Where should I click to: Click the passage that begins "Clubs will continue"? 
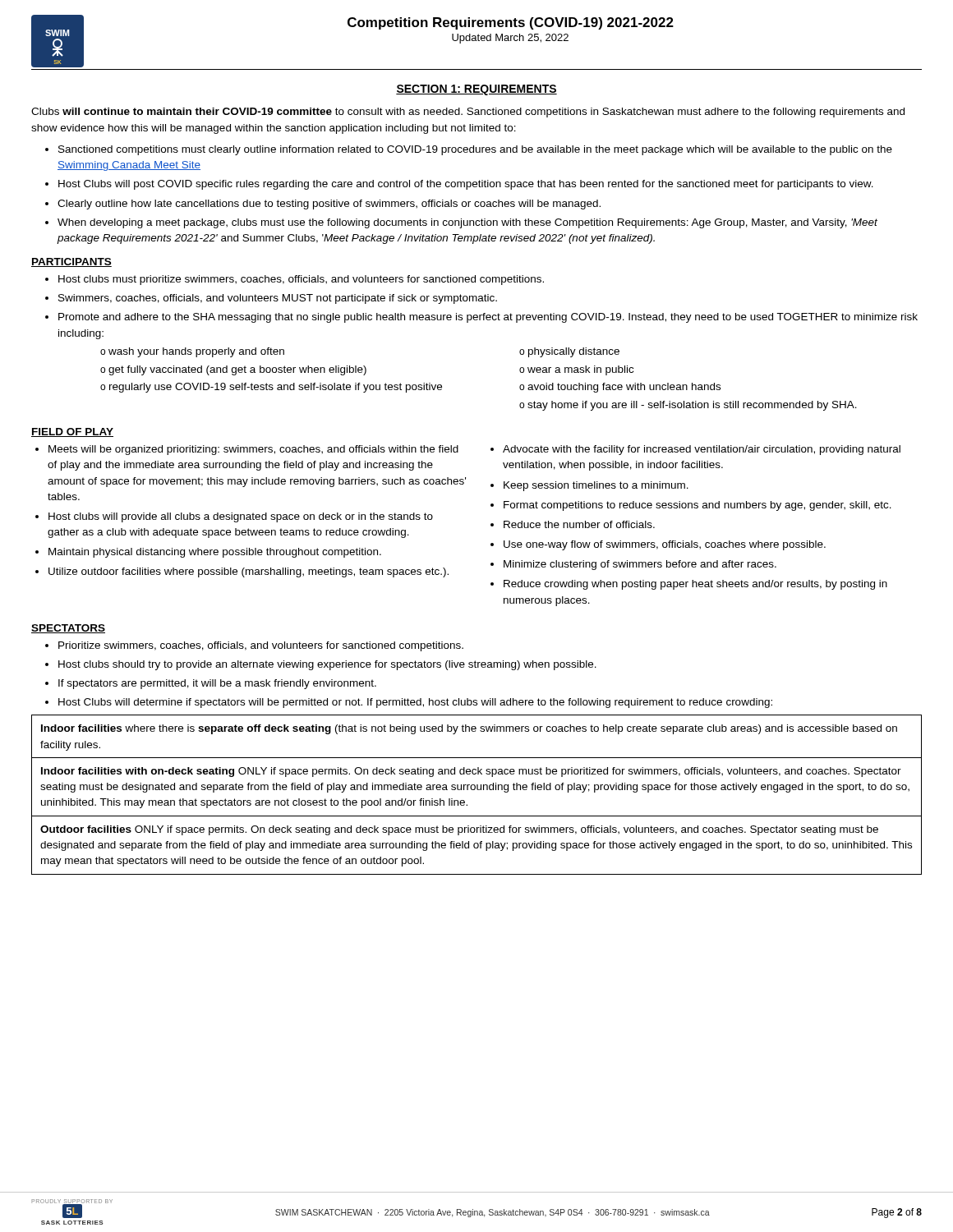click(468, 119)
